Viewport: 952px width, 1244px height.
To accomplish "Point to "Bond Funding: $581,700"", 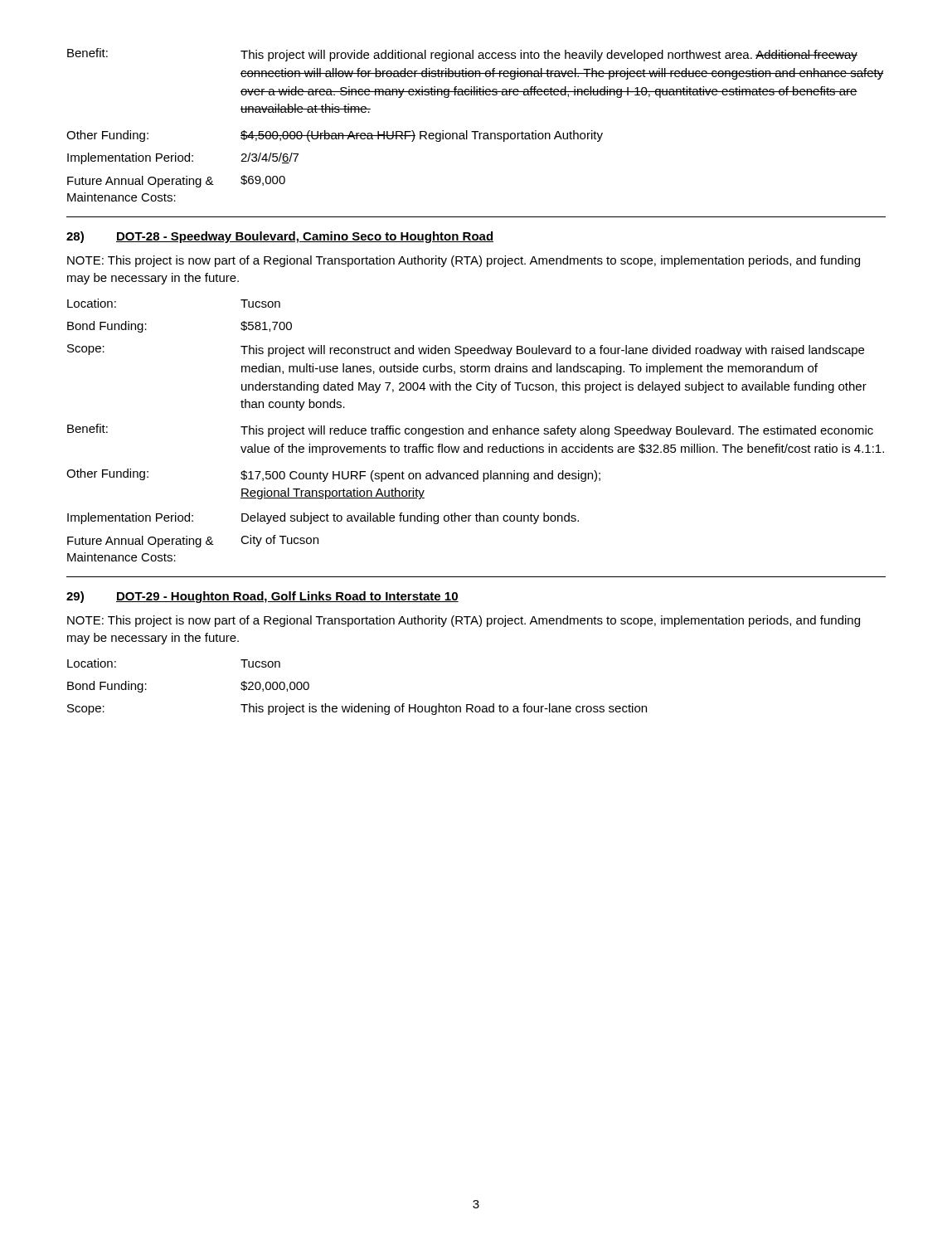I will pyautogui.click(x=108, y=326).
